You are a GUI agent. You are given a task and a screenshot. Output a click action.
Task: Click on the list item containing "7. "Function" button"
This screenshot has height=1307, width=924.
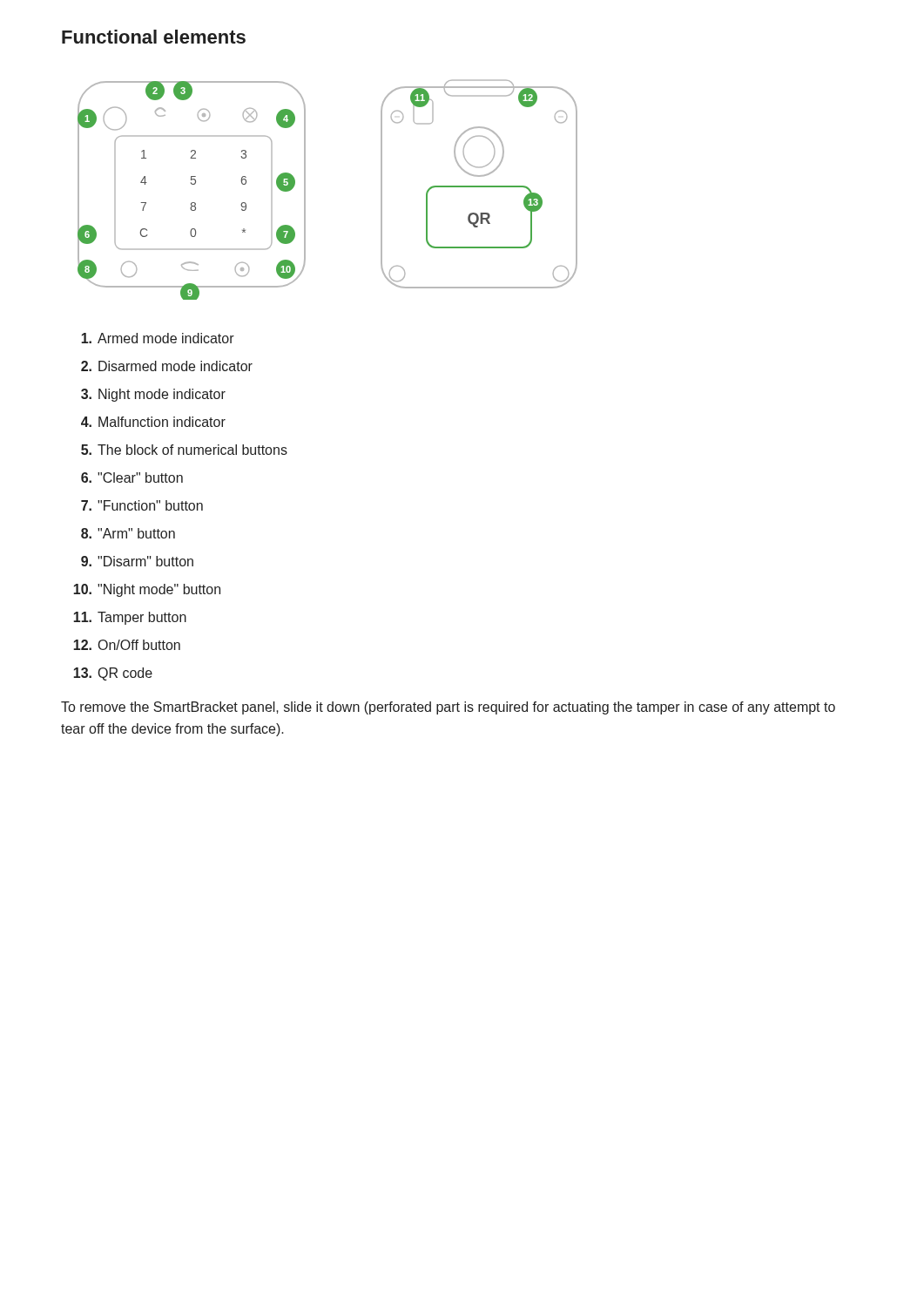(132, 506)
